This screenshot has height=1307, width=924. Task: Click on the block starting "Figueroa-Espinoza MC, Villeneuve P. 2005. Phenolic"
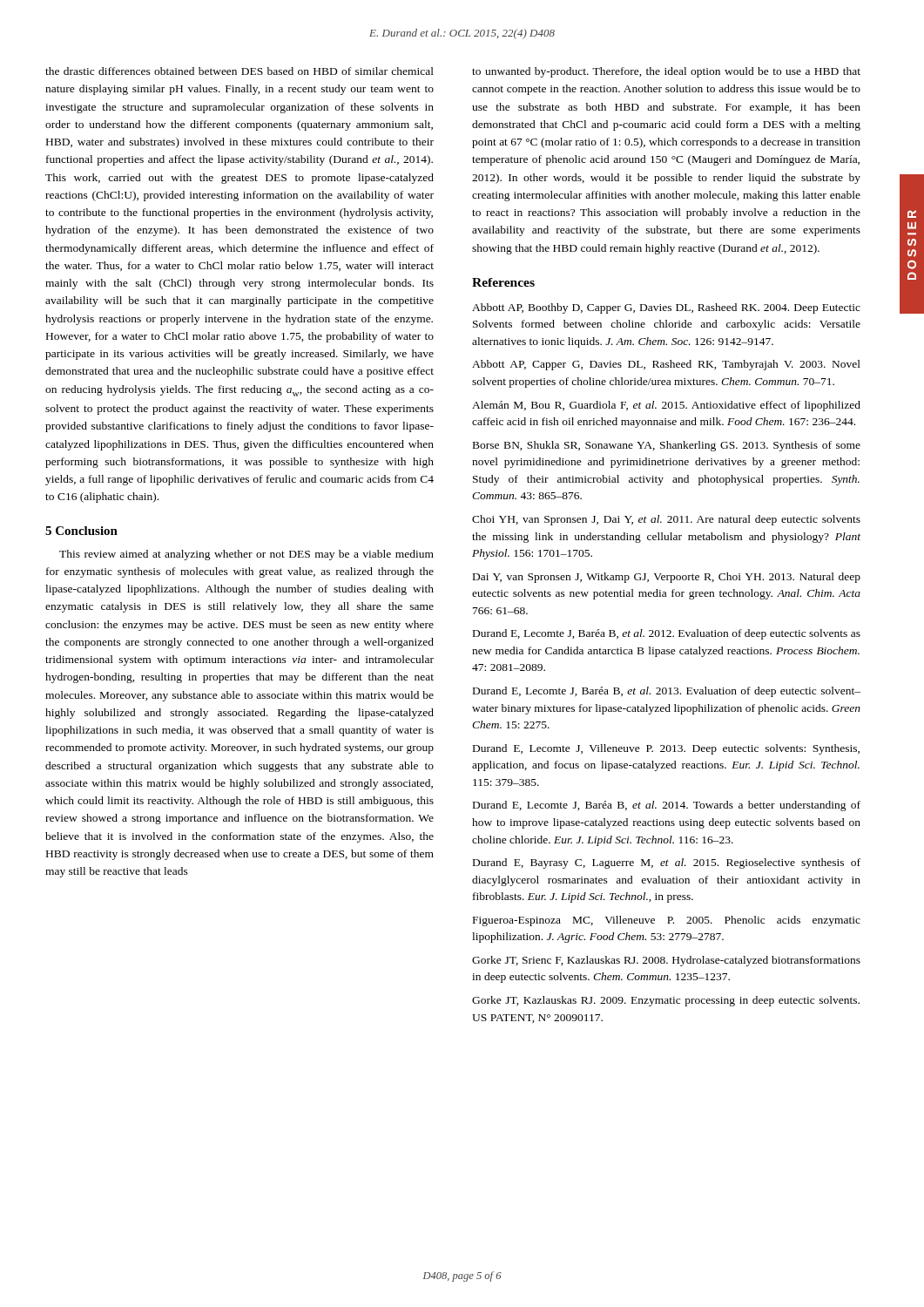(x=666, y=928)
